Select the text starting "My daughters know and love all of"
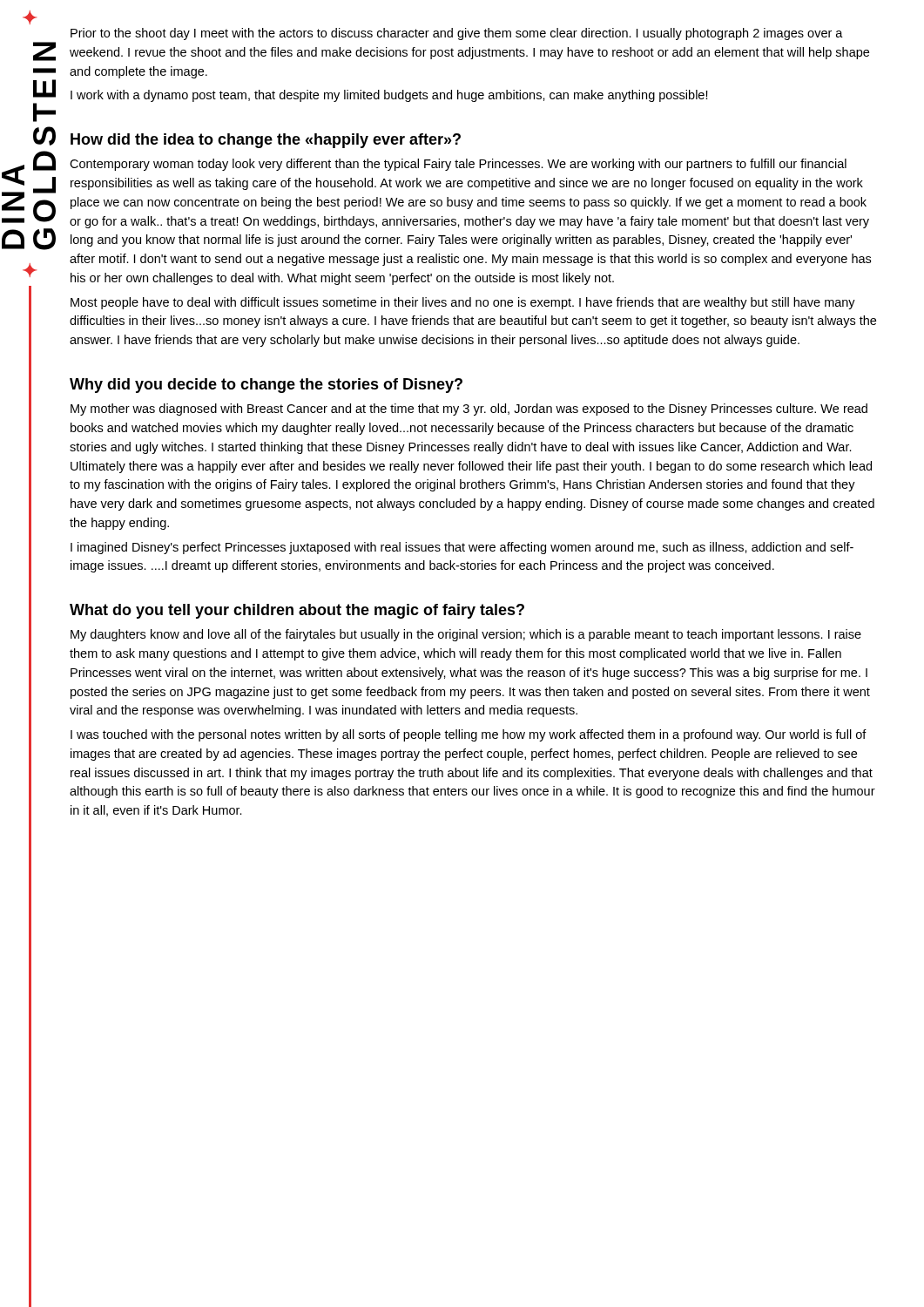 coord(475,723)
